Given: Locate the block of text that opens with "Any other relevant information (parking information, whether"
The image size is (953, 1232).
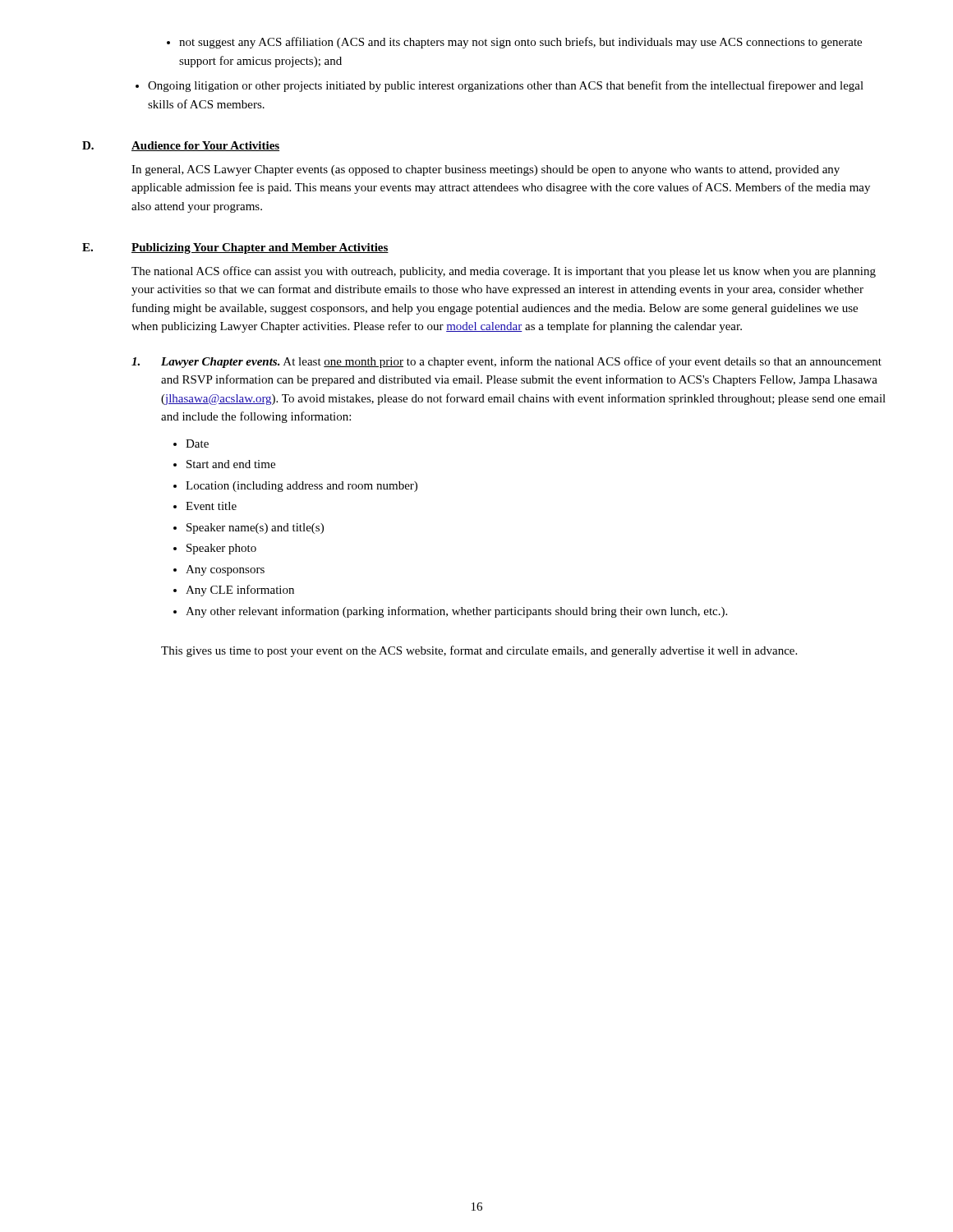Looking at the screenshot, I should click(x=457, y=611).
